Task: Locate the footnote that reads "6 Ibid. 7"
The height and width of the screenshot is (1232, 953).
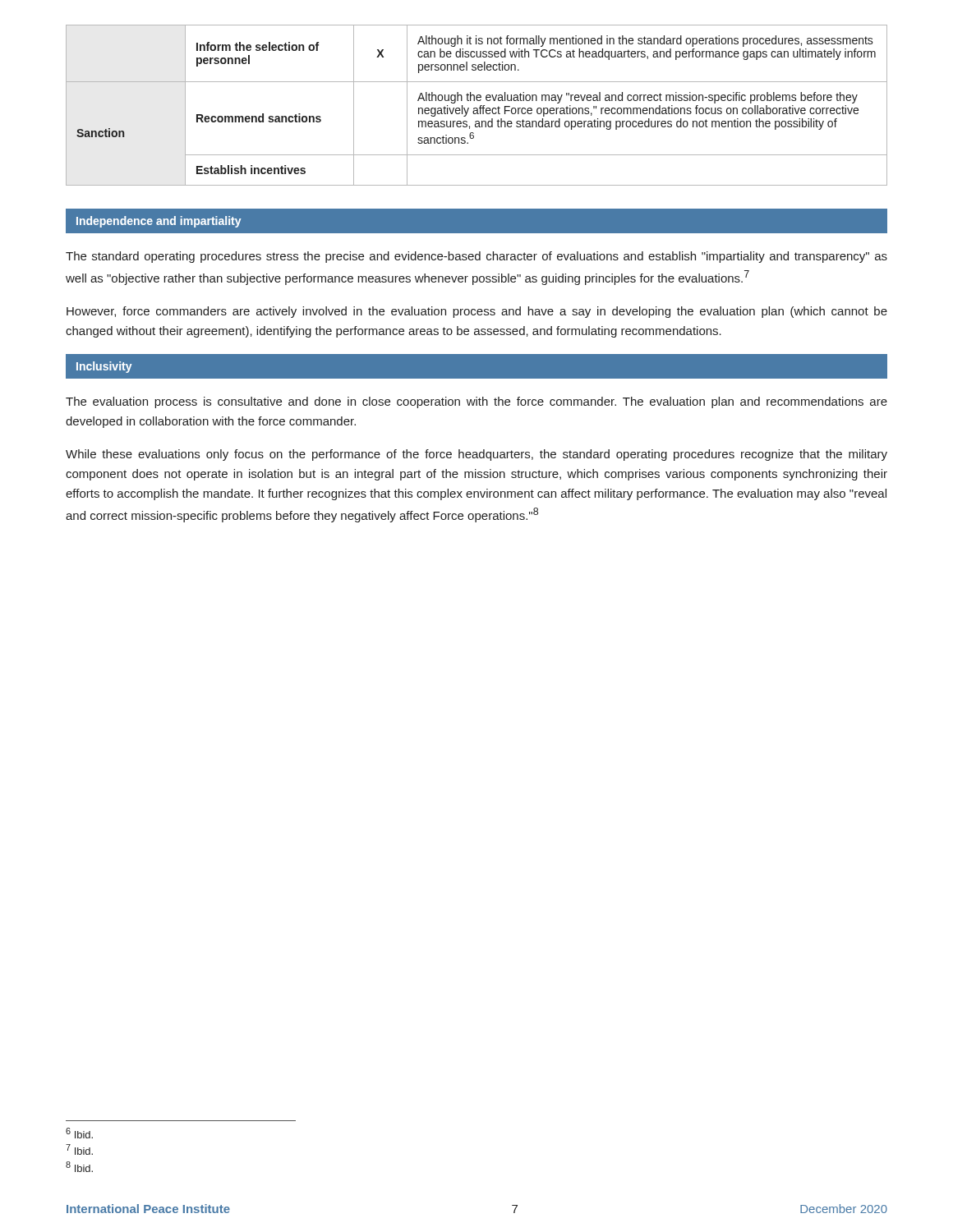Action: coord(79,1133)
